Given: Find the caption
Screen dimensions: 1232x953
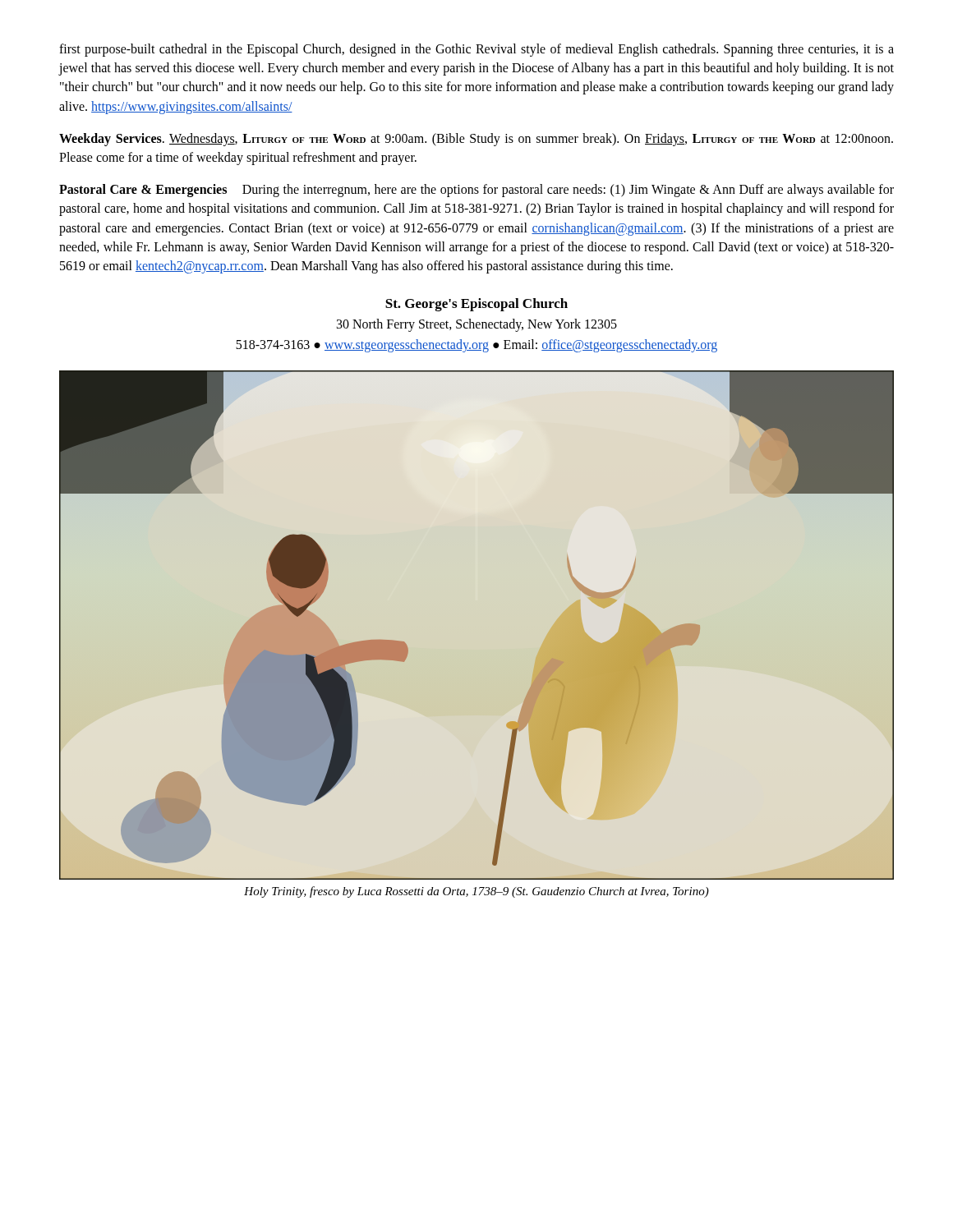Looking at the screenshot, I should point(476,891).
